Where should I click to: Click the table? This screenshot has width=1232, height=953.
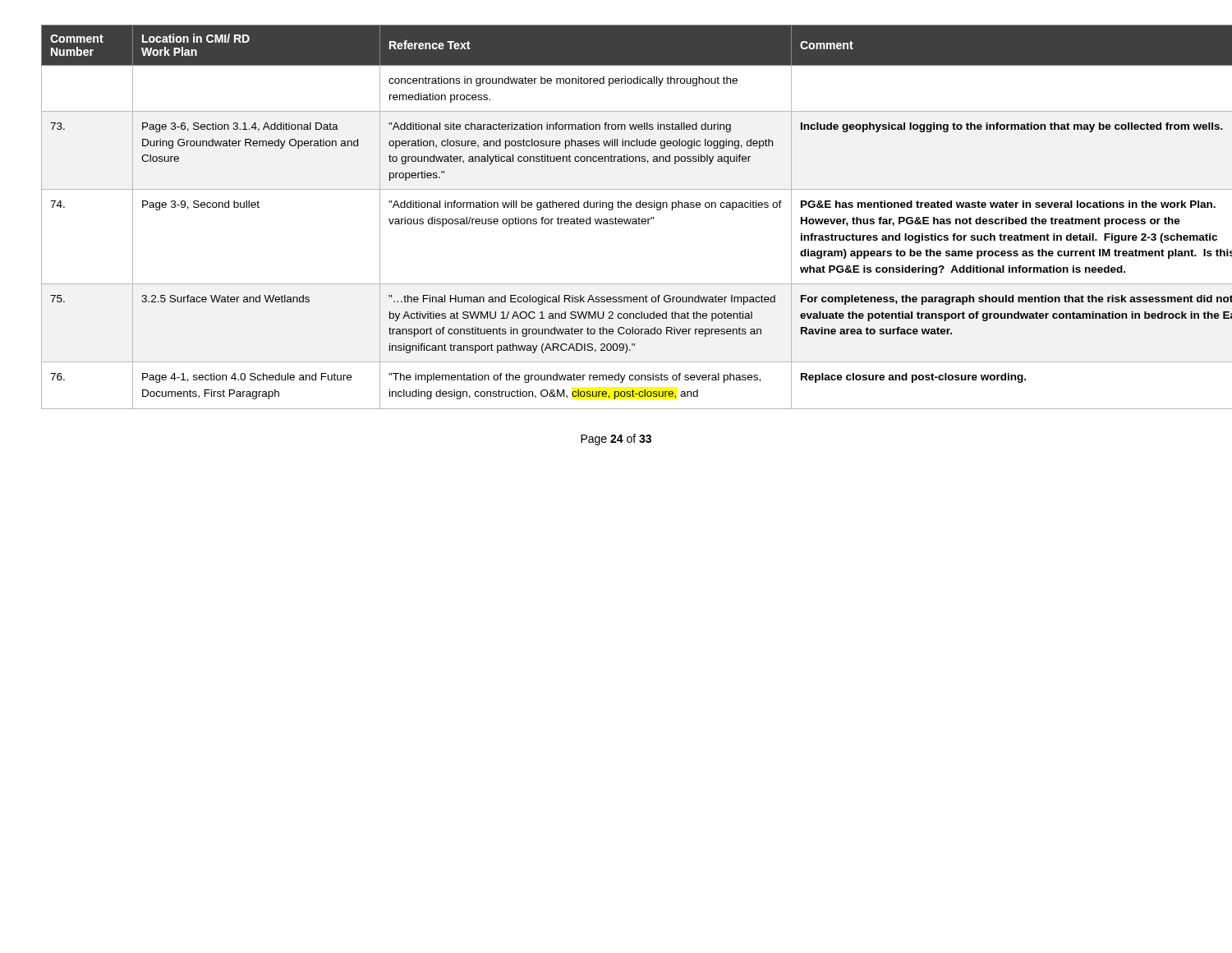point(616,217)
